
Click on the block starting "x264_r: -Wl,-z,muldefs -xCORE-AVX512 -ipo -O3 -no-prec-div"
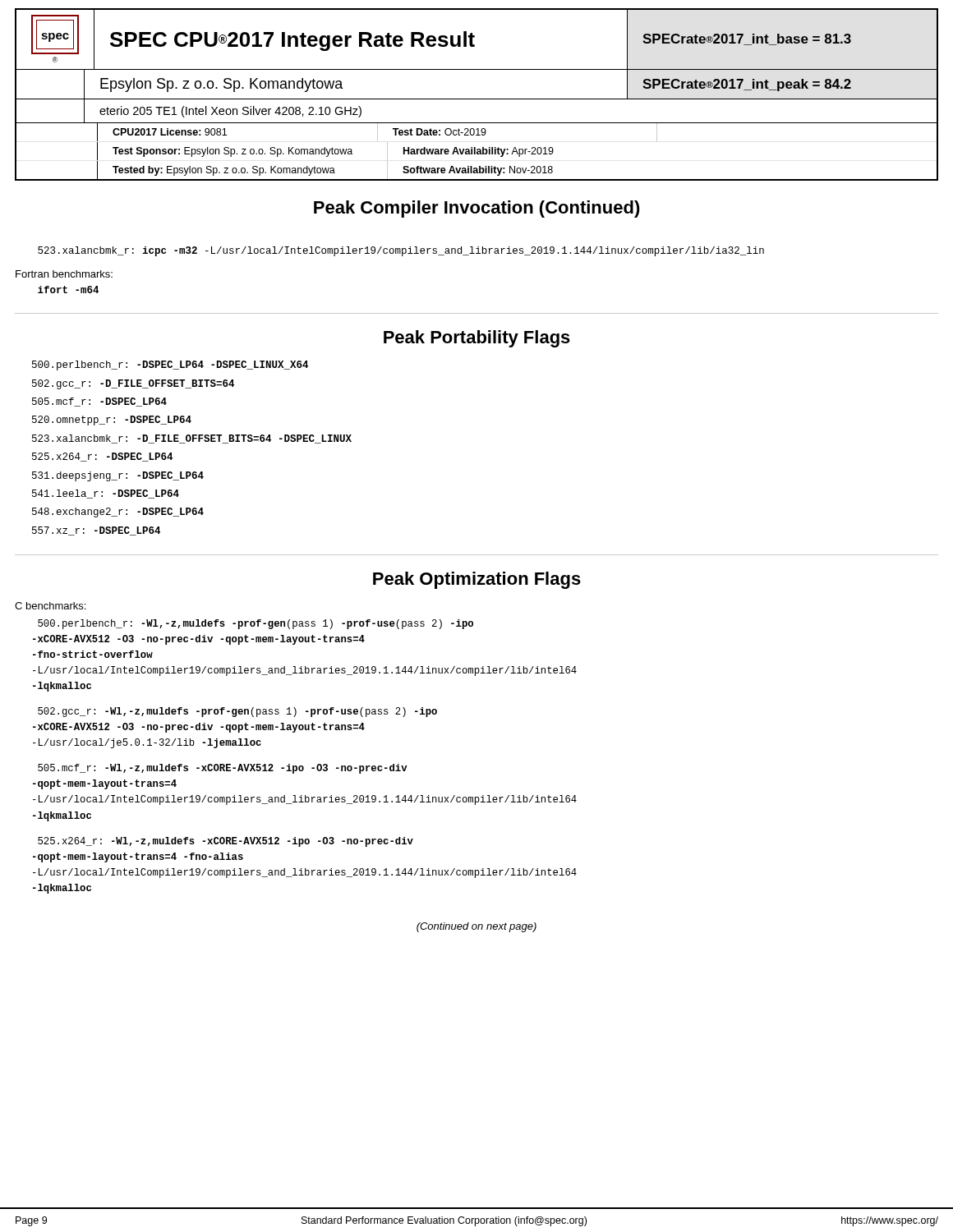click(x=304, y=865)
